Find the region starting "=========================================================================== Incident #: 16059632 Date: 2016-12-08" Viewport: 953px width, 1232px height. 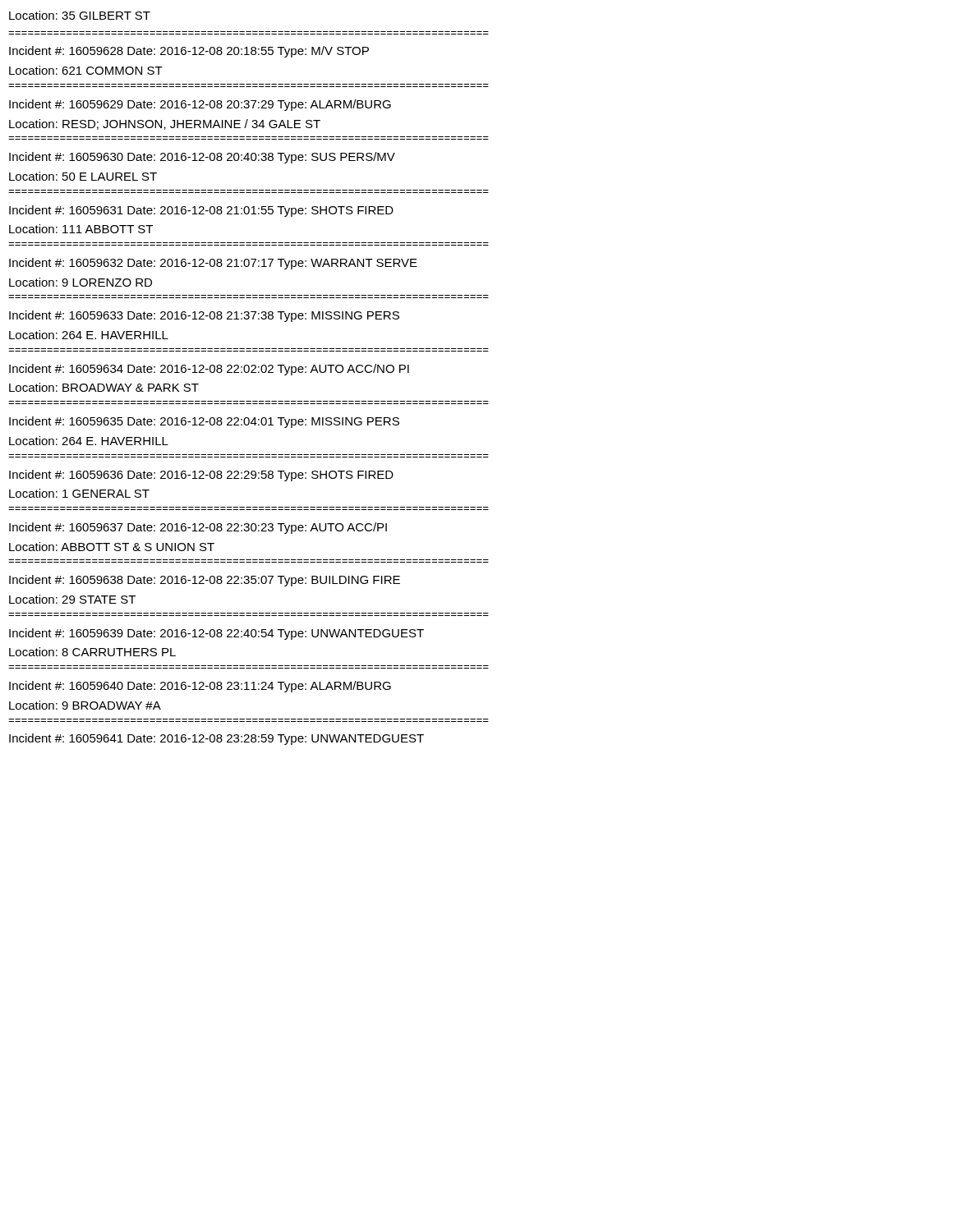click(x=213, y=264)
